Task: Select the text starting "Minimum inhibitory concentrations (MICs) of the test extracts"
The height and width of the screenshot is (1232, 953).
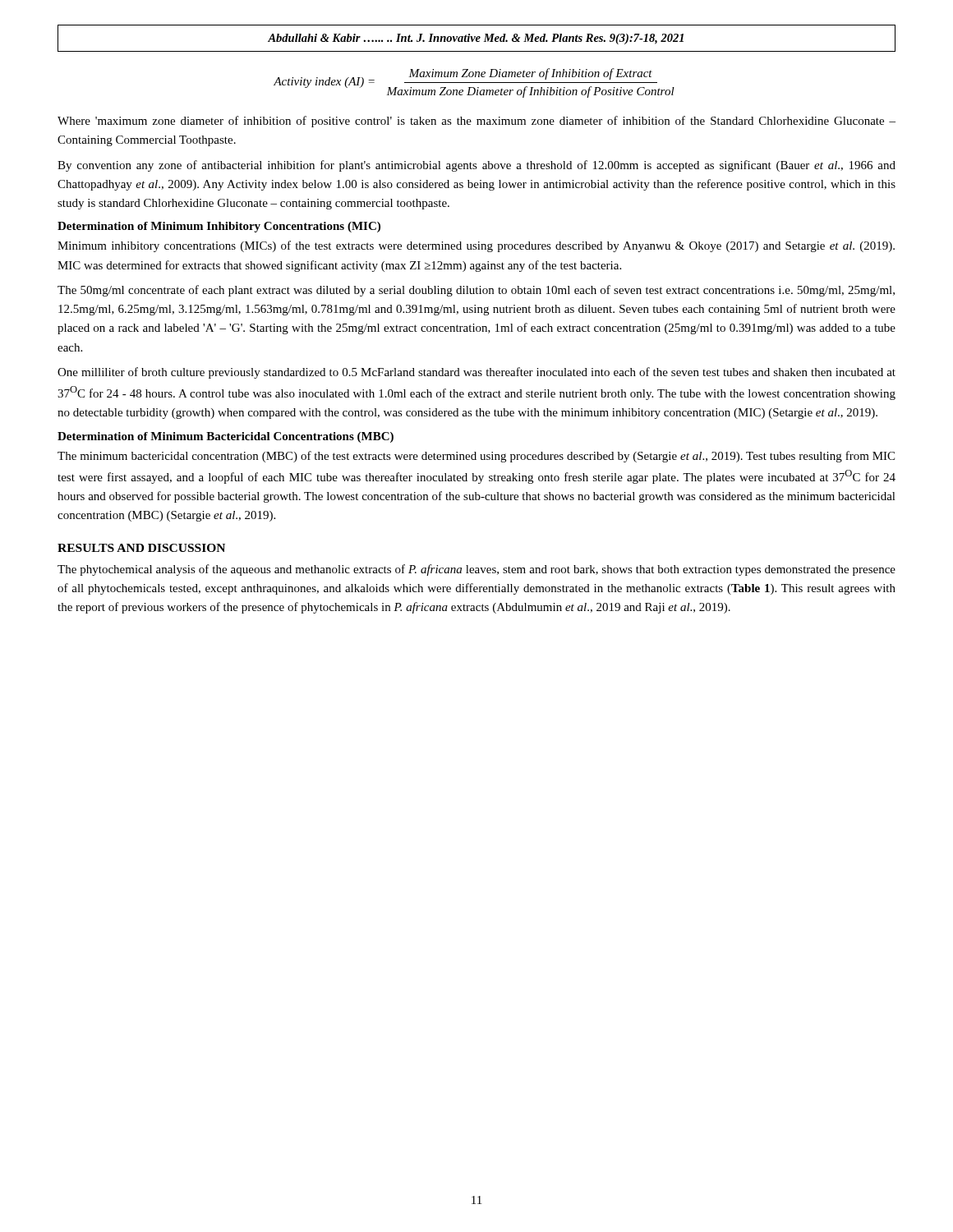Action: 476,256
